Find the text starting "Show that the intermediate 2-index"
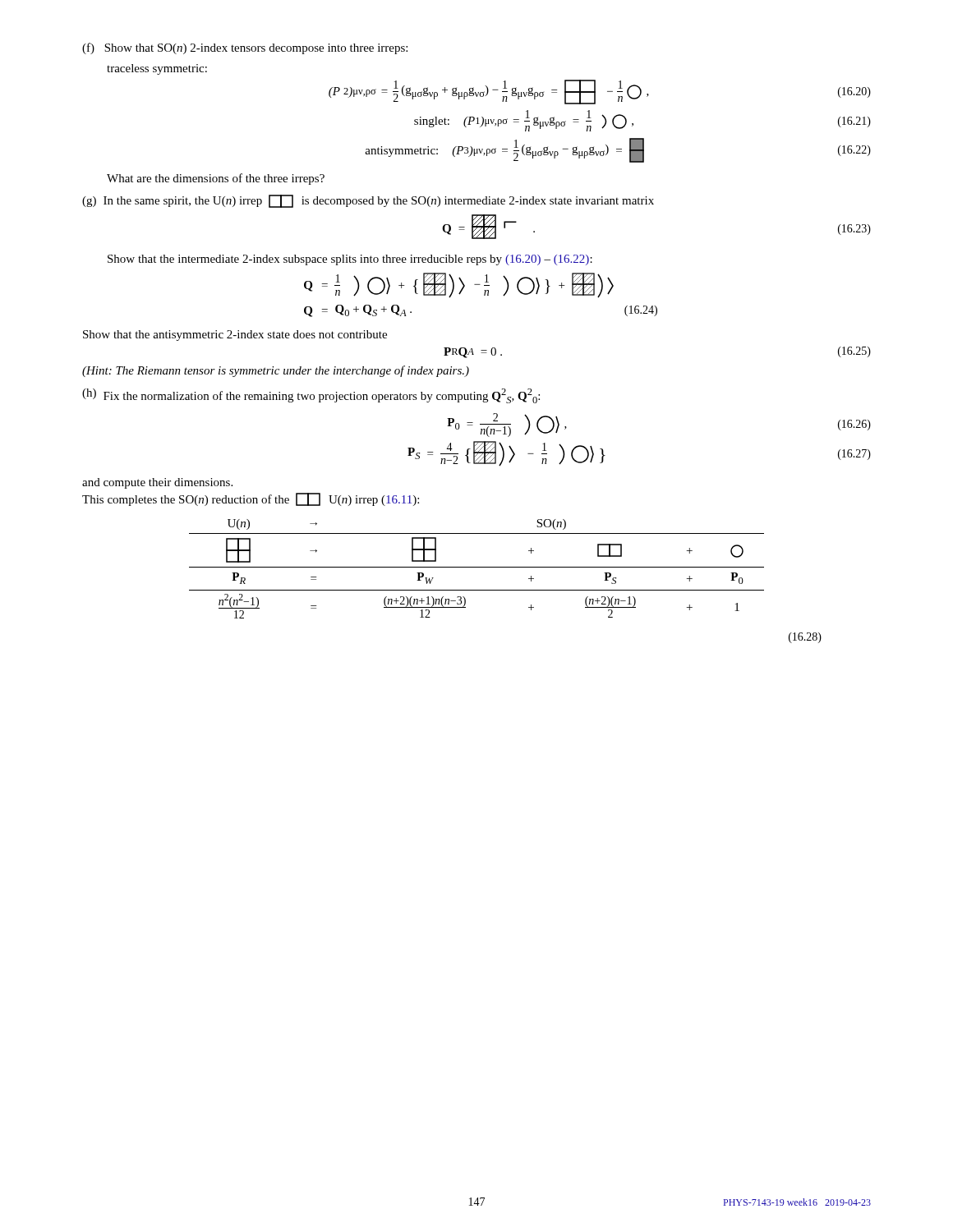This screenshot has height=1232, width=953. pyautogui.click(x=350, y=259)
